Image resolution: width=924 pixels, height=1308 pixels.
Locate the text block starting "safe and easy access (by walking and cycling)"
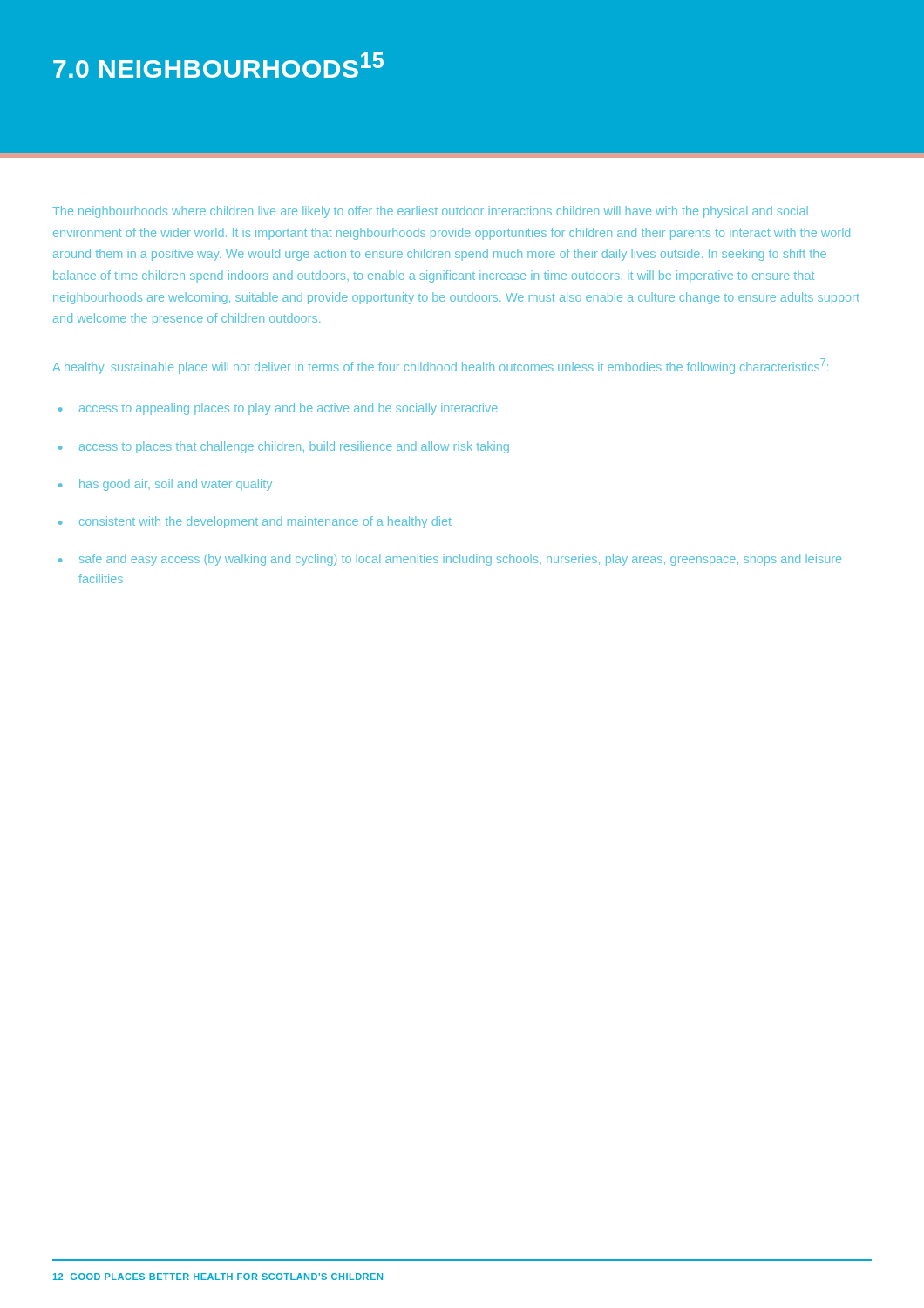460,569
